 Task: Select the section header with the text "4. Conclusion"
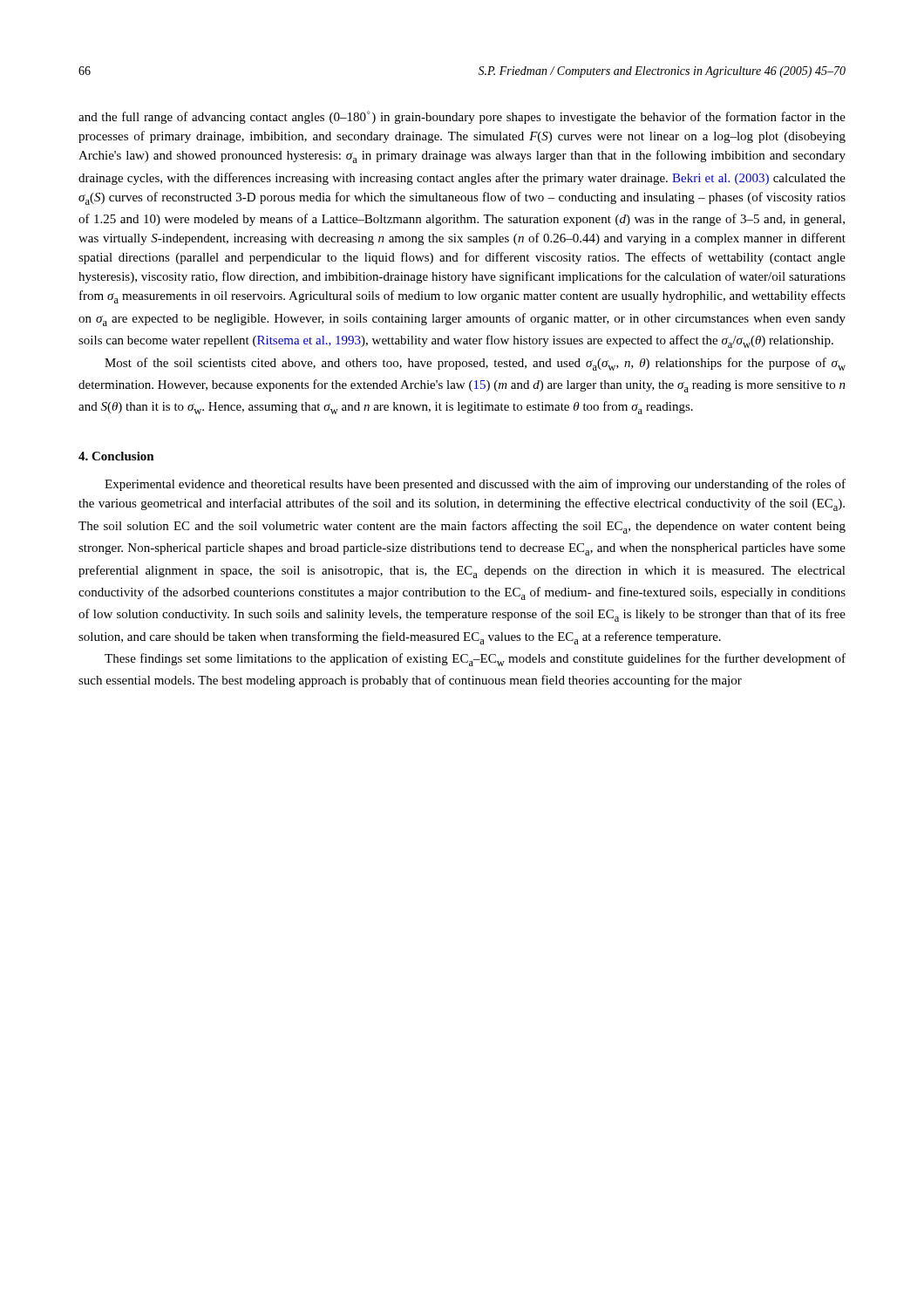(116, 456)
